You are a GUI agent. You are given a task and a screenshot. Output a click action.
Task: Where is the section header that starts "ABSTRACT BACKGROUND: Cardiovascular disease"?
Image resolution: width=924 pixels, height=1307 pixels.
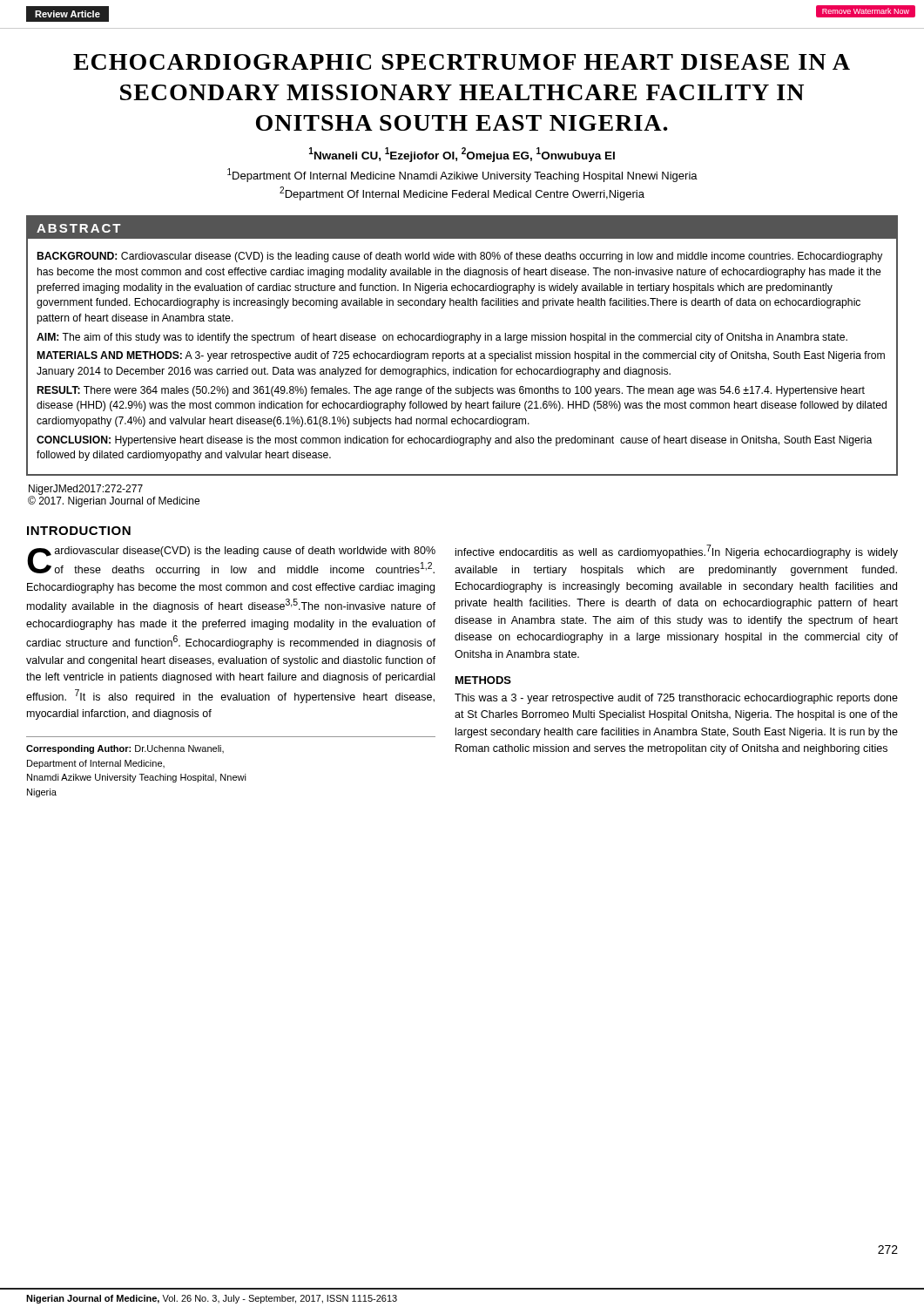click(x=462, y=346)
